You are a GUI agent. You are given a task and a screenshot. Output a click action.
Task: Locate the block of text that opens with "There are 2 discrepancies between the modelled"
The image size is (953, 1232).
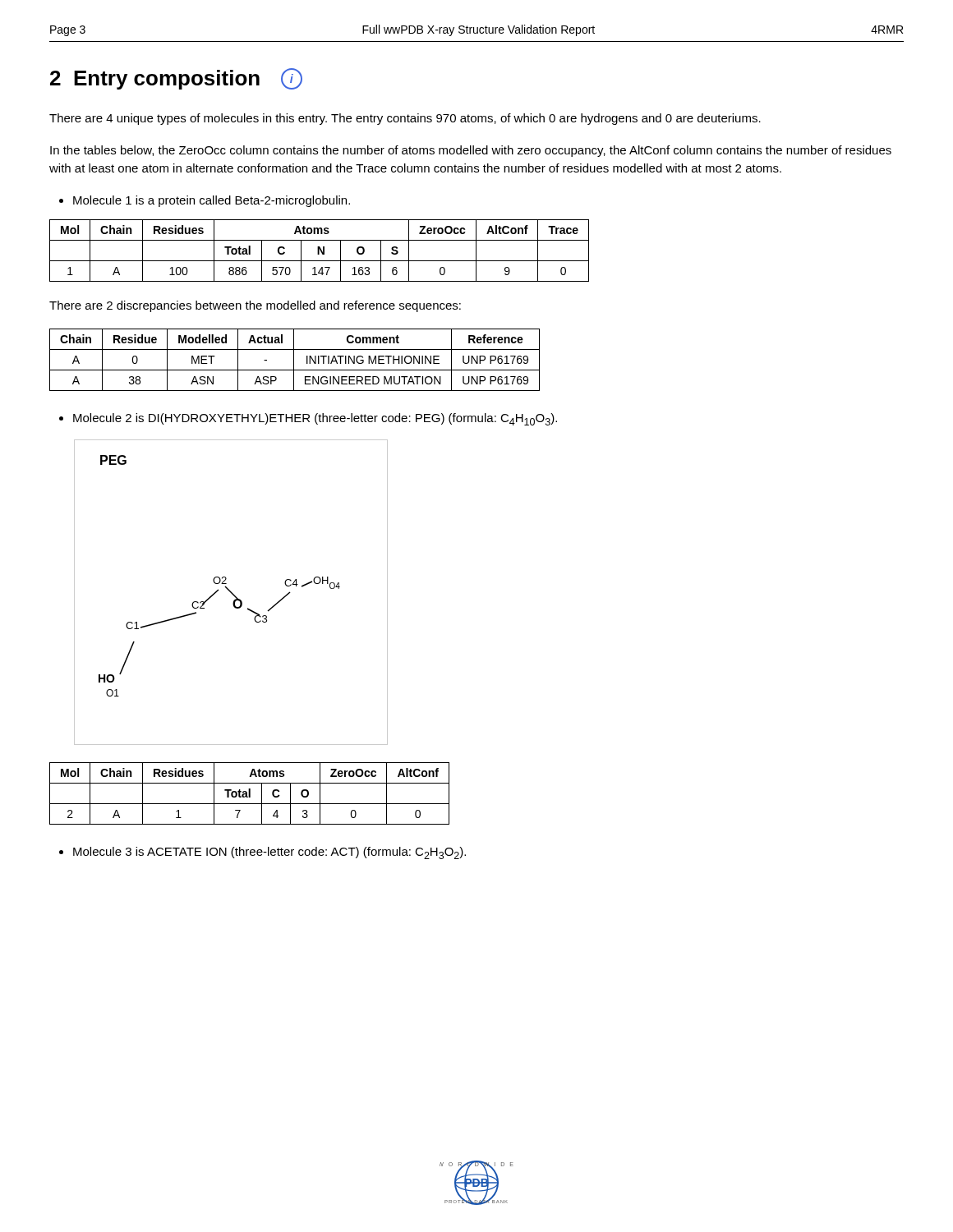coord(255,306)
